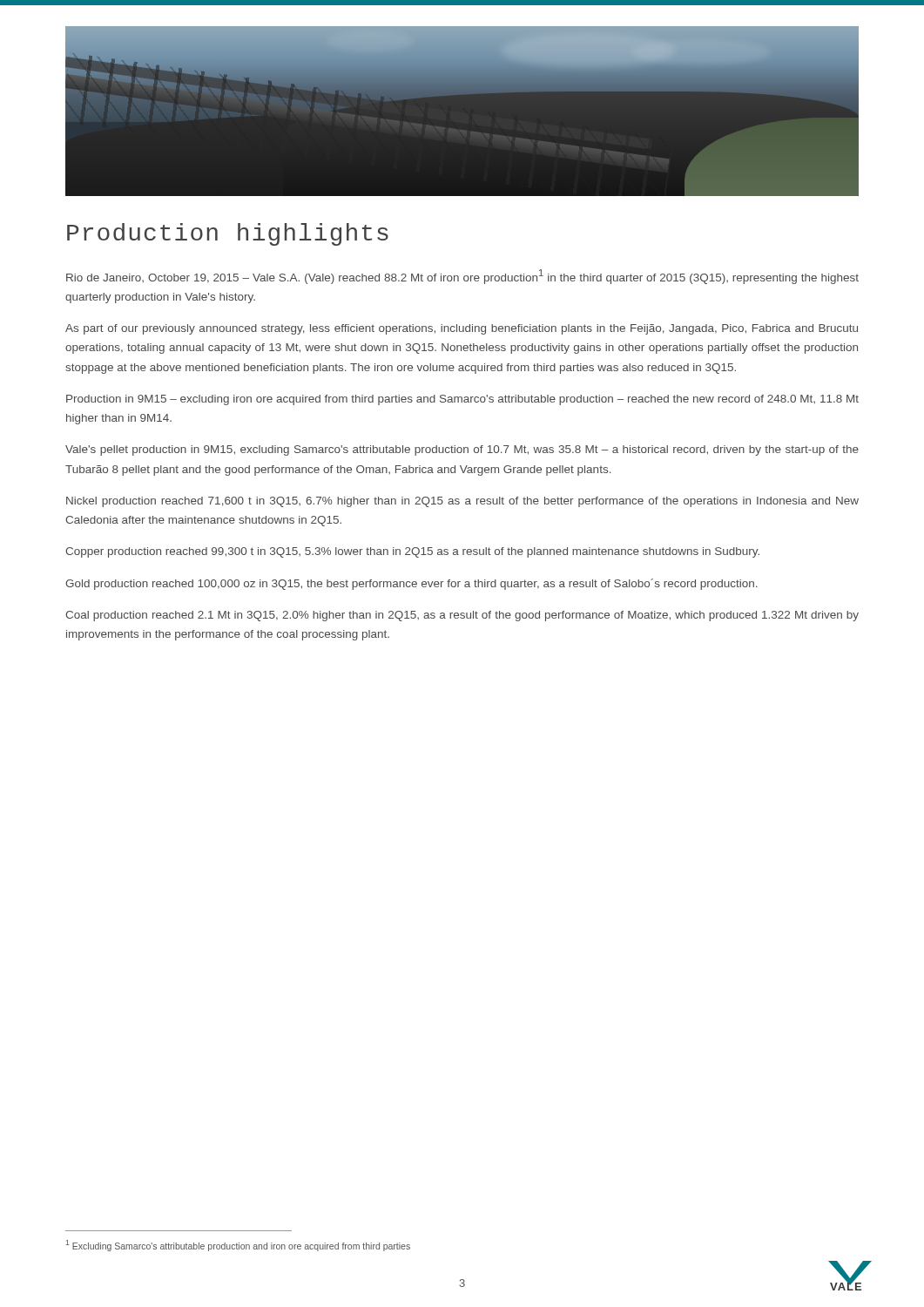Find the passage starting "1 Excluding Samarco's attributable"

pyautogui.click(x=238, y=1246)
